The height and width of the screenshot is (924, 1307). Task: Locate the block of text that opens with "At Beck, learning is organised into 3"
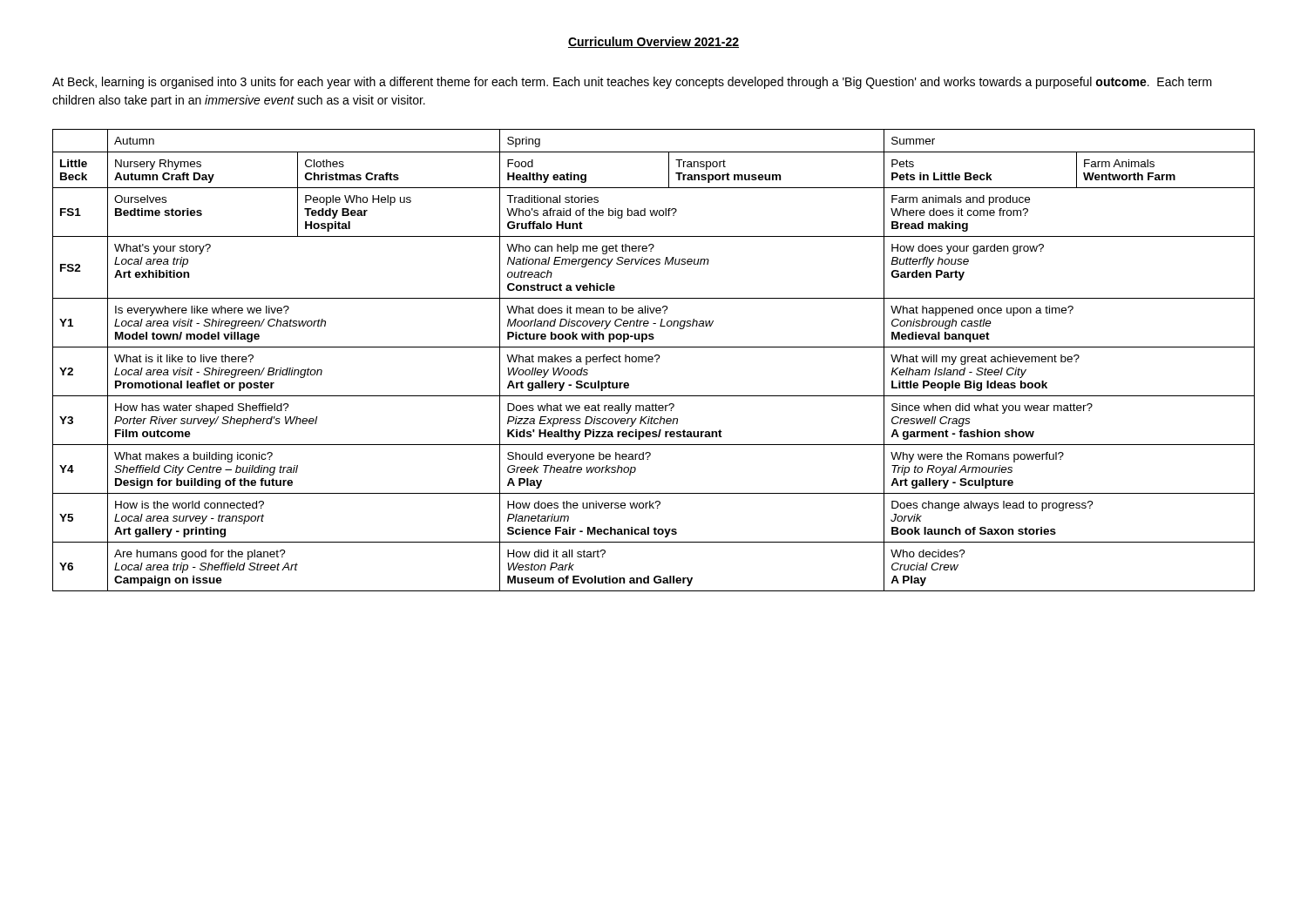point(632,91)
